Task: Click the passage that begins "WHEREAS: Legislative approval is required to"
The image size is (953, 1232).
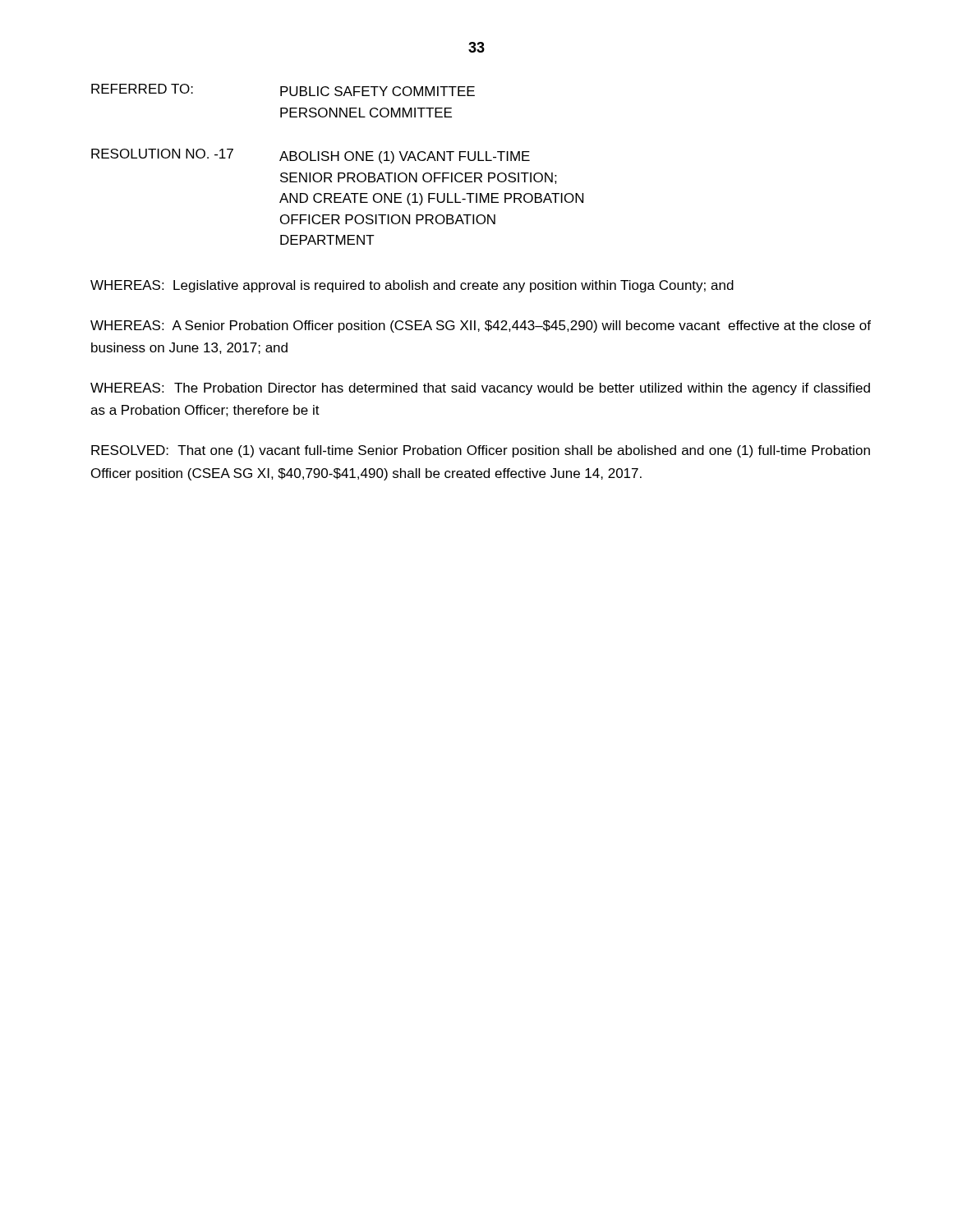Action: coord(412,285)
